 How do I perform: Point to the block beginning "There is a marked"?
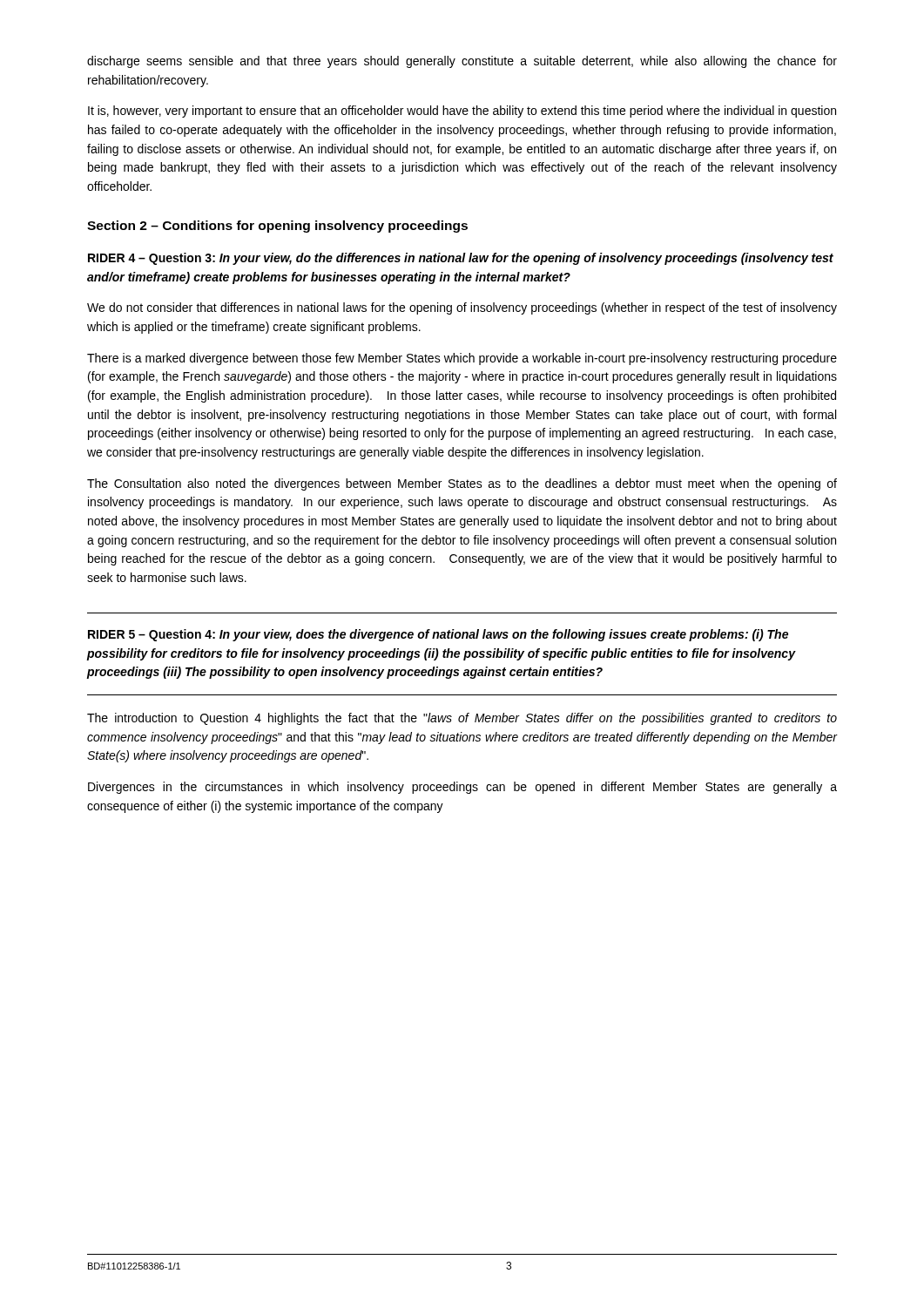tap(462, 405)
